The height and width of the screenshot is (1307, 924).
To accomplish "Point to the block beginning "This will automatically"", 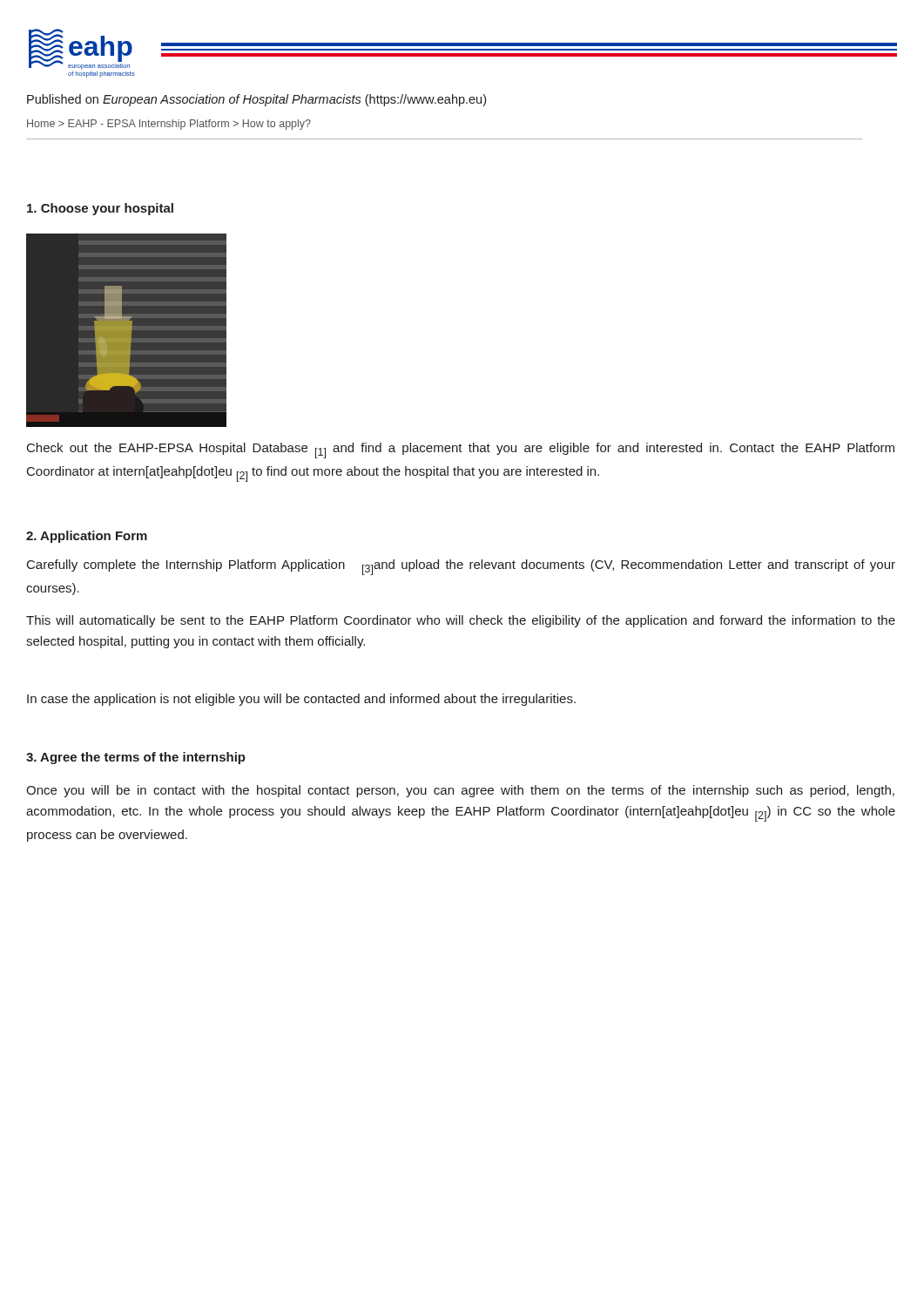I will coord(461,630).
